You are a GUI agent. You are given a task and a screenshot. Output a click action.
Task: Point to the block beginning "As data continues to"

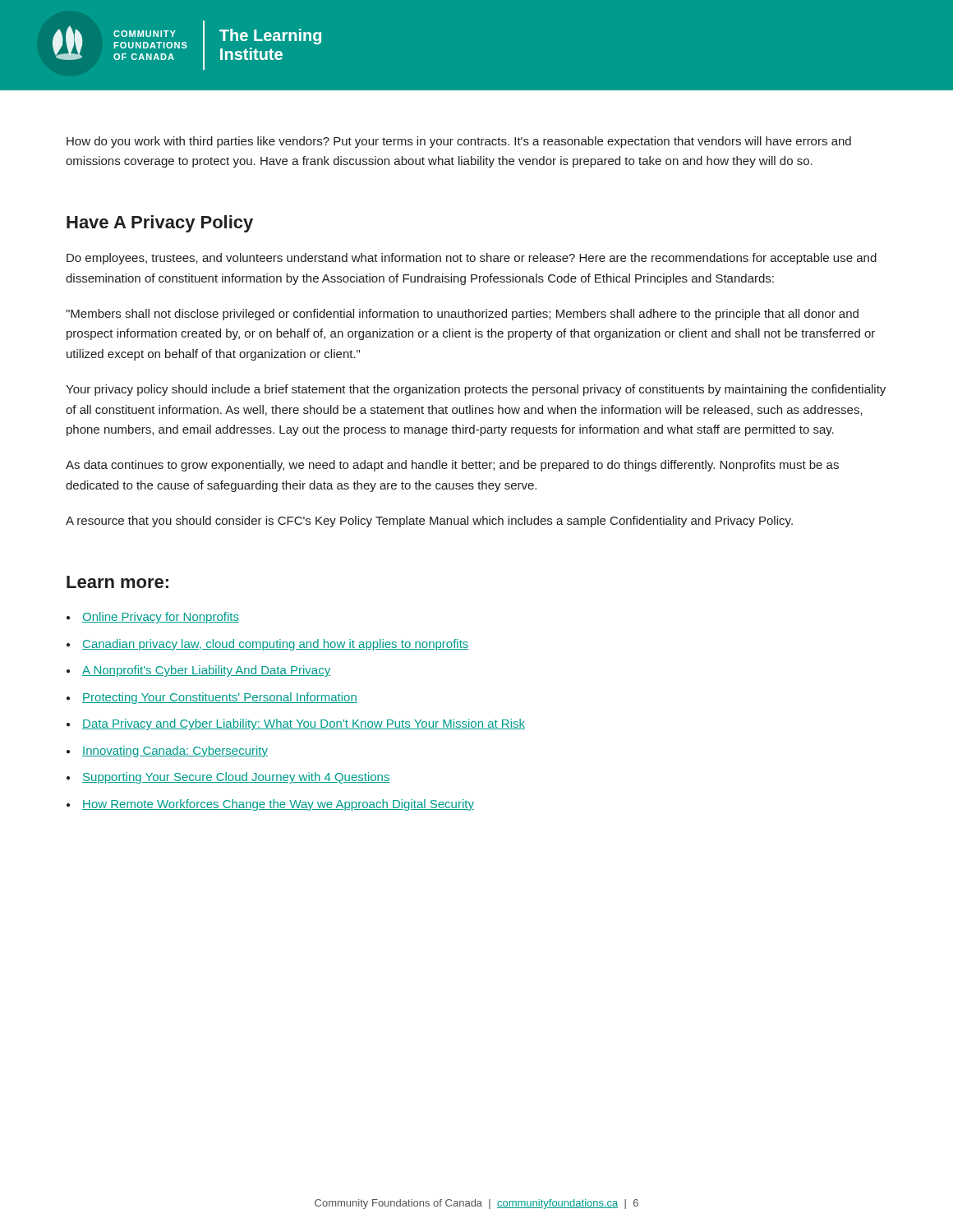click(452, 475)
